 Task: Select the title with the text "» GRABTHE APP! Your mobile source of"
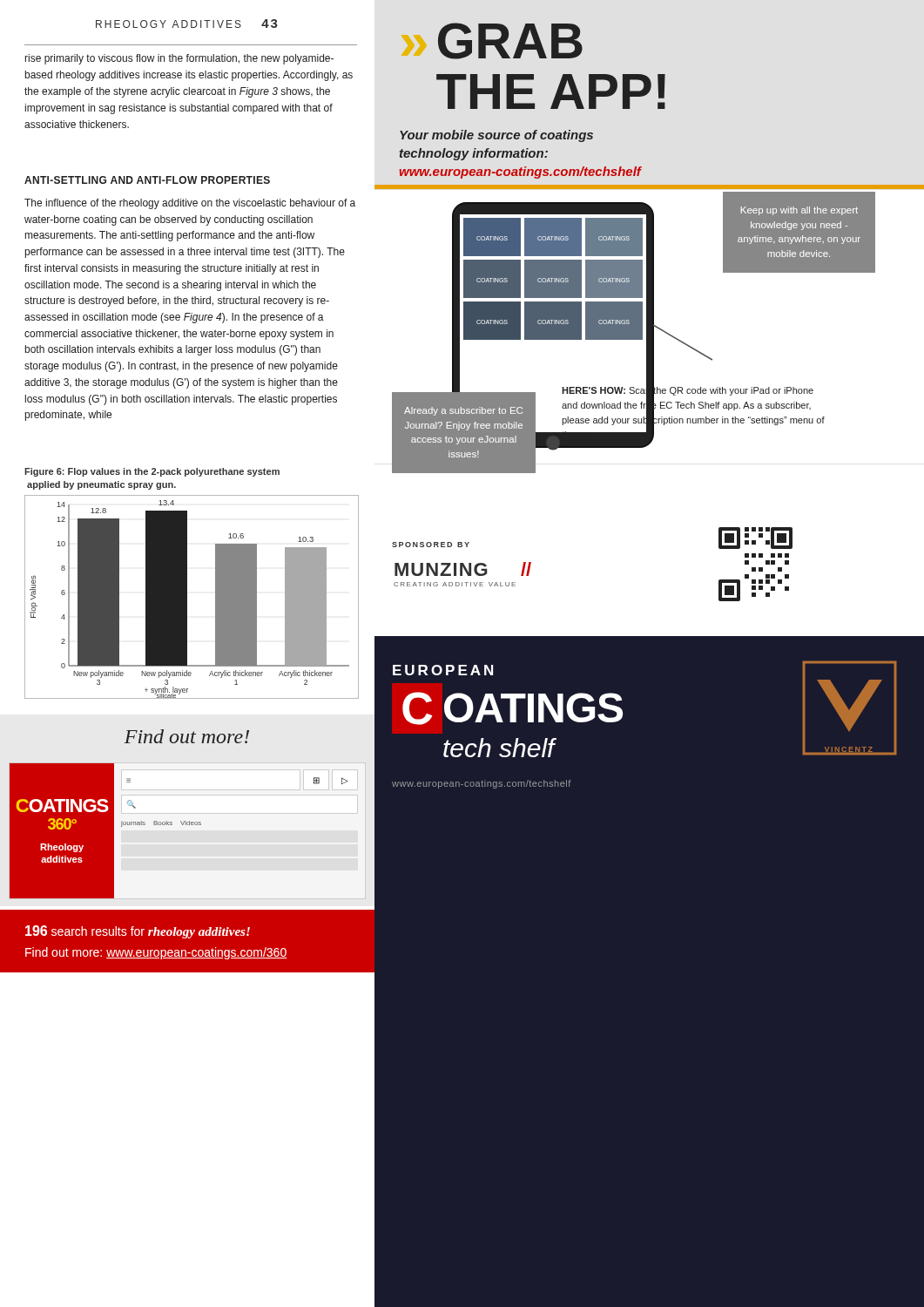pyautogui.click(x=649, y=95)
